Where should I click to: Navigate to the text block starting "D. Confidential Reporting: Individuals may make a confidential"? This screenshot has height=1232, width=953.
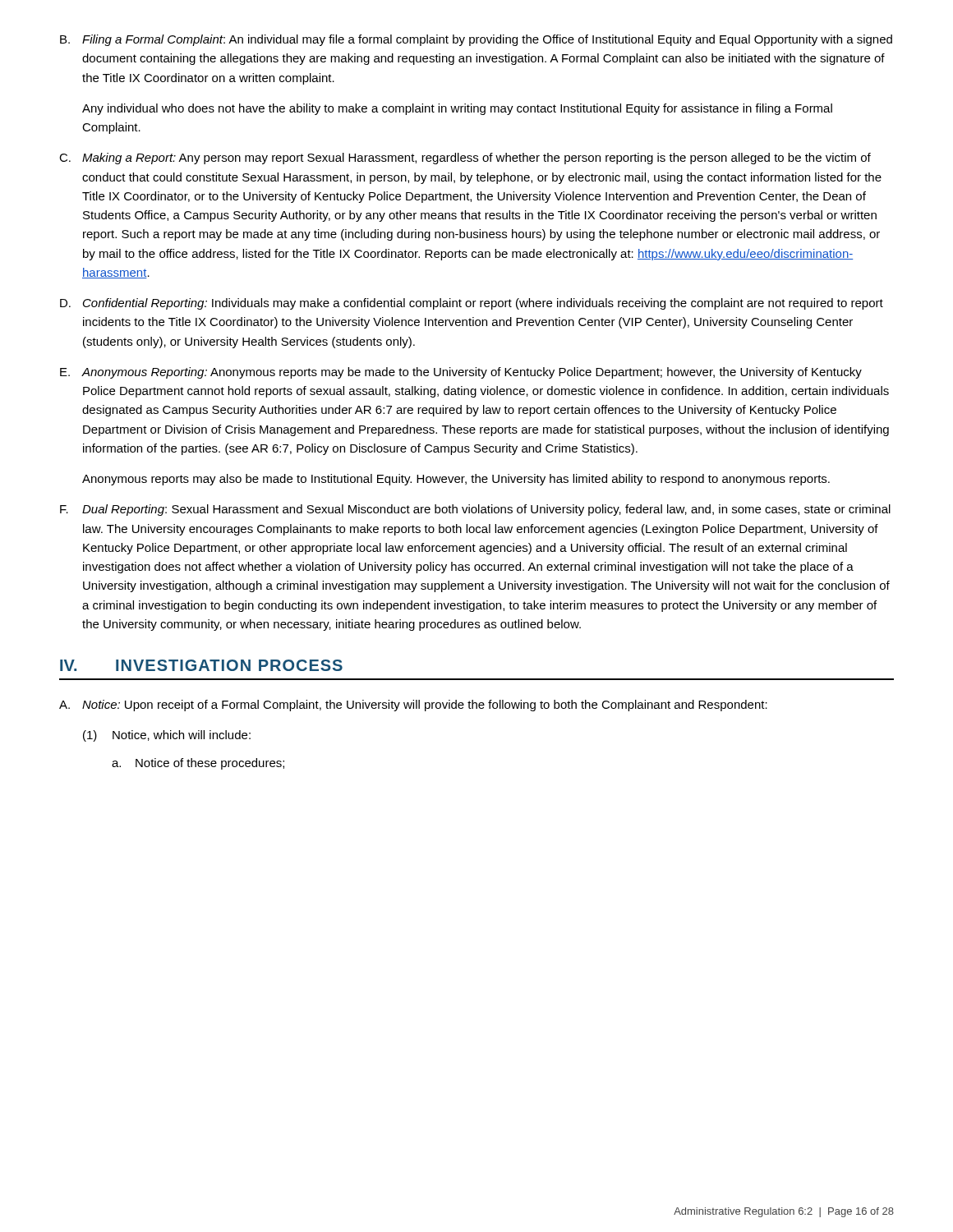coord(476,322)
